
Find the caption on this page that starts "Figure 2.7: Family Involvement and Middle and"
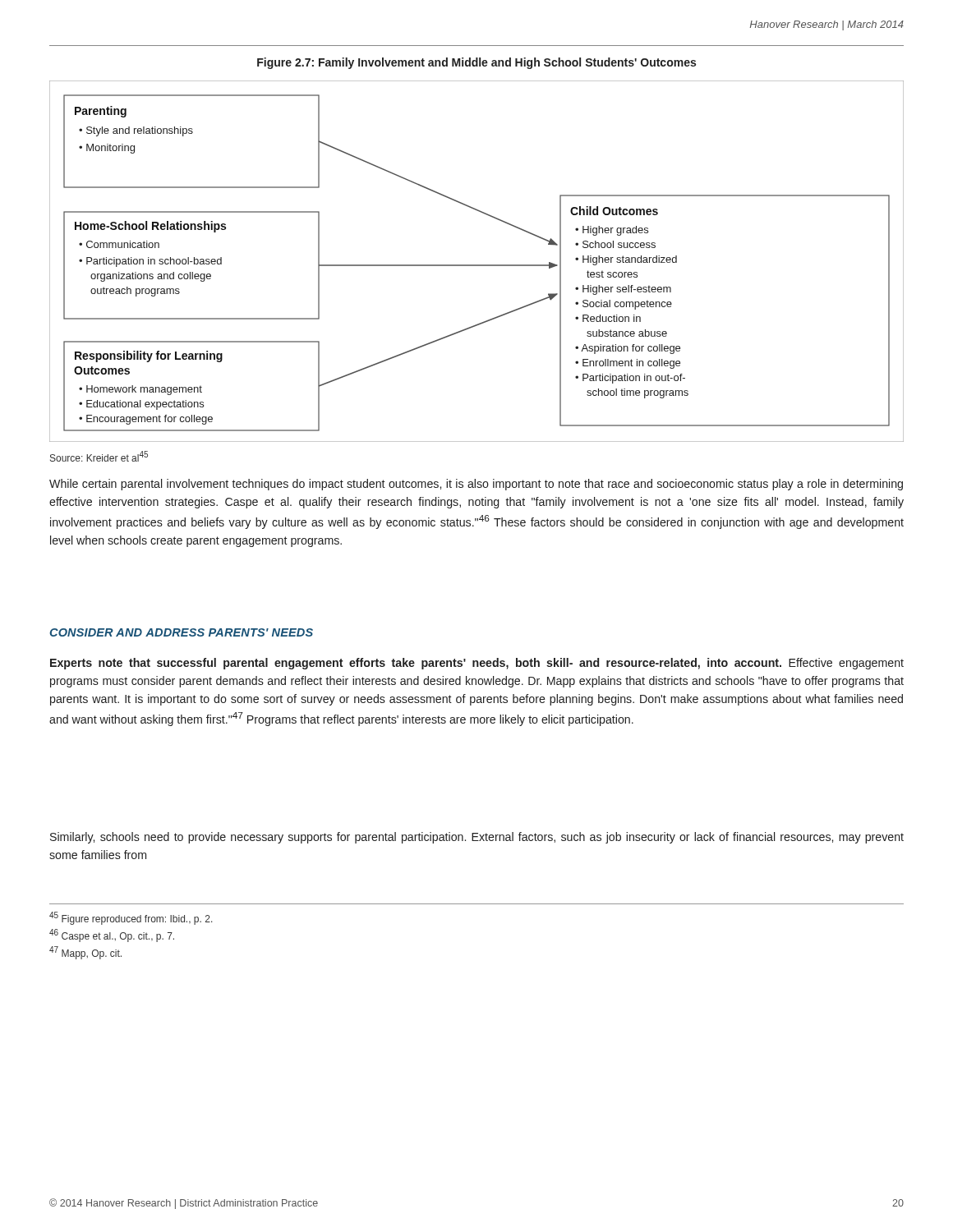click(x=476, y=62)
